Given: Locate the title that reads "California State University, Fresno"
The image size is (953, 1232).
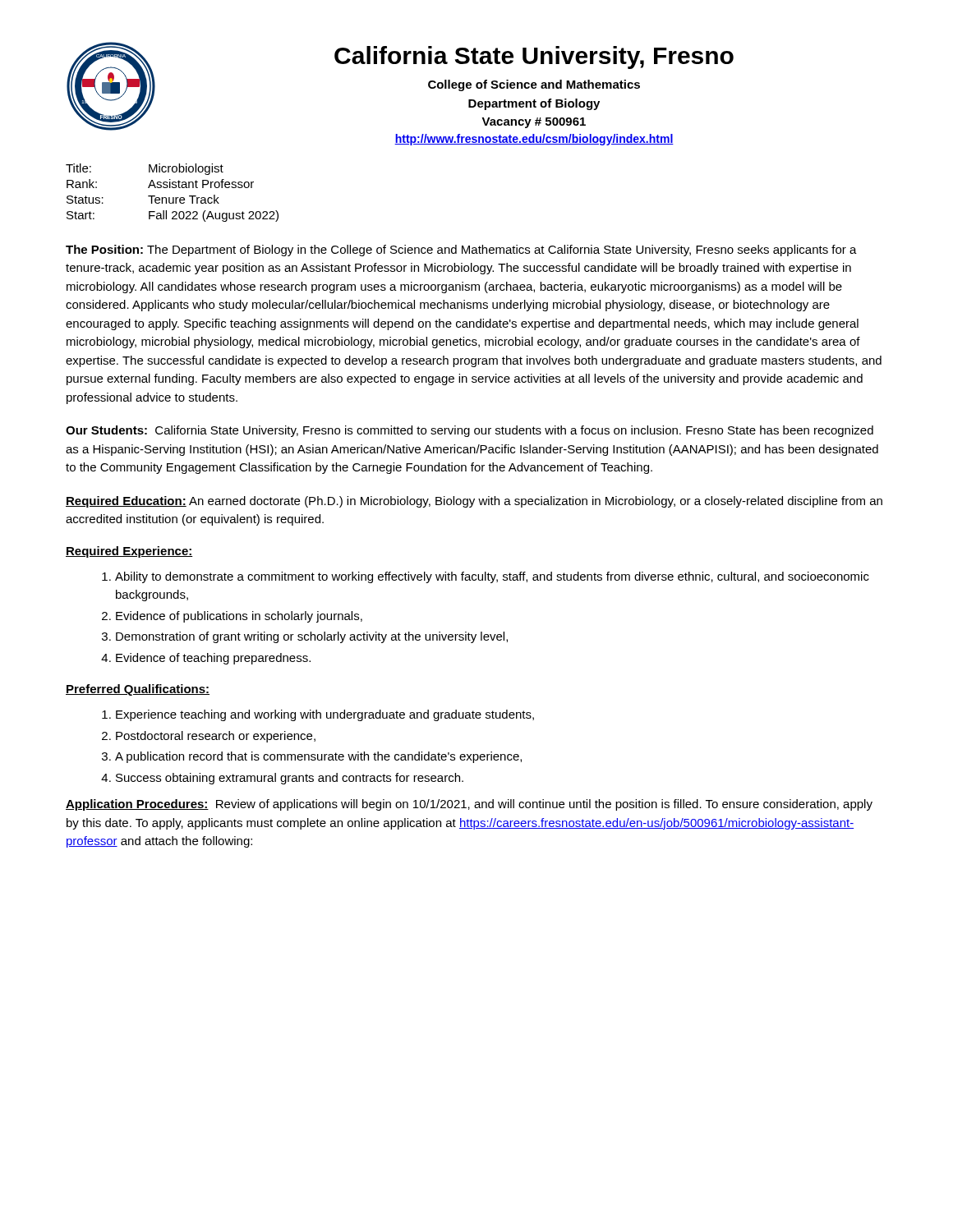Looking at the screenshot, I should coord(534,56).
